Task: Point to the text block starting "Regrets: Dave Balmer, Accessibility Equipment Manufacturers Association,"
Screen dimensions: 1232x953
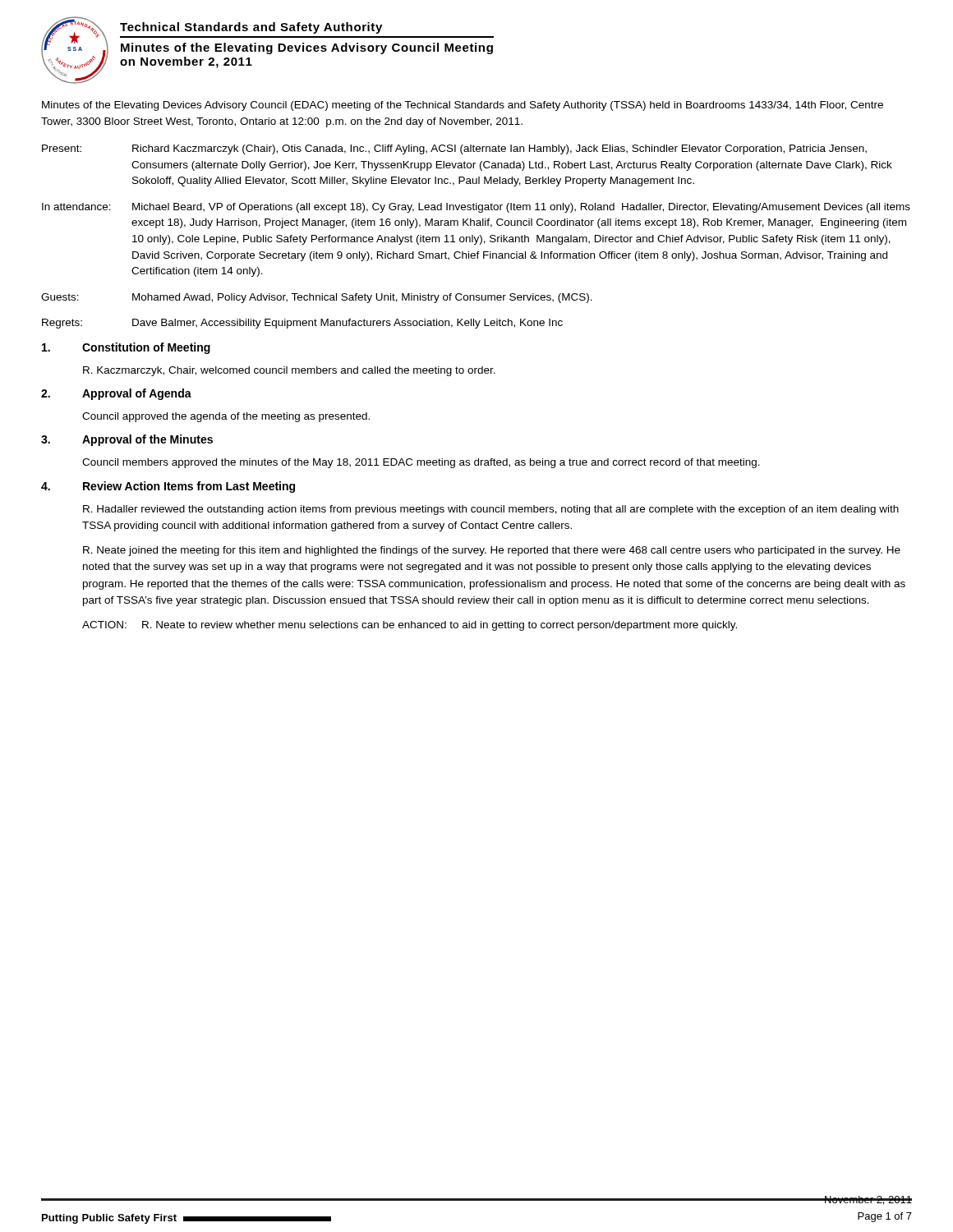Action: [x=476, y=323]
